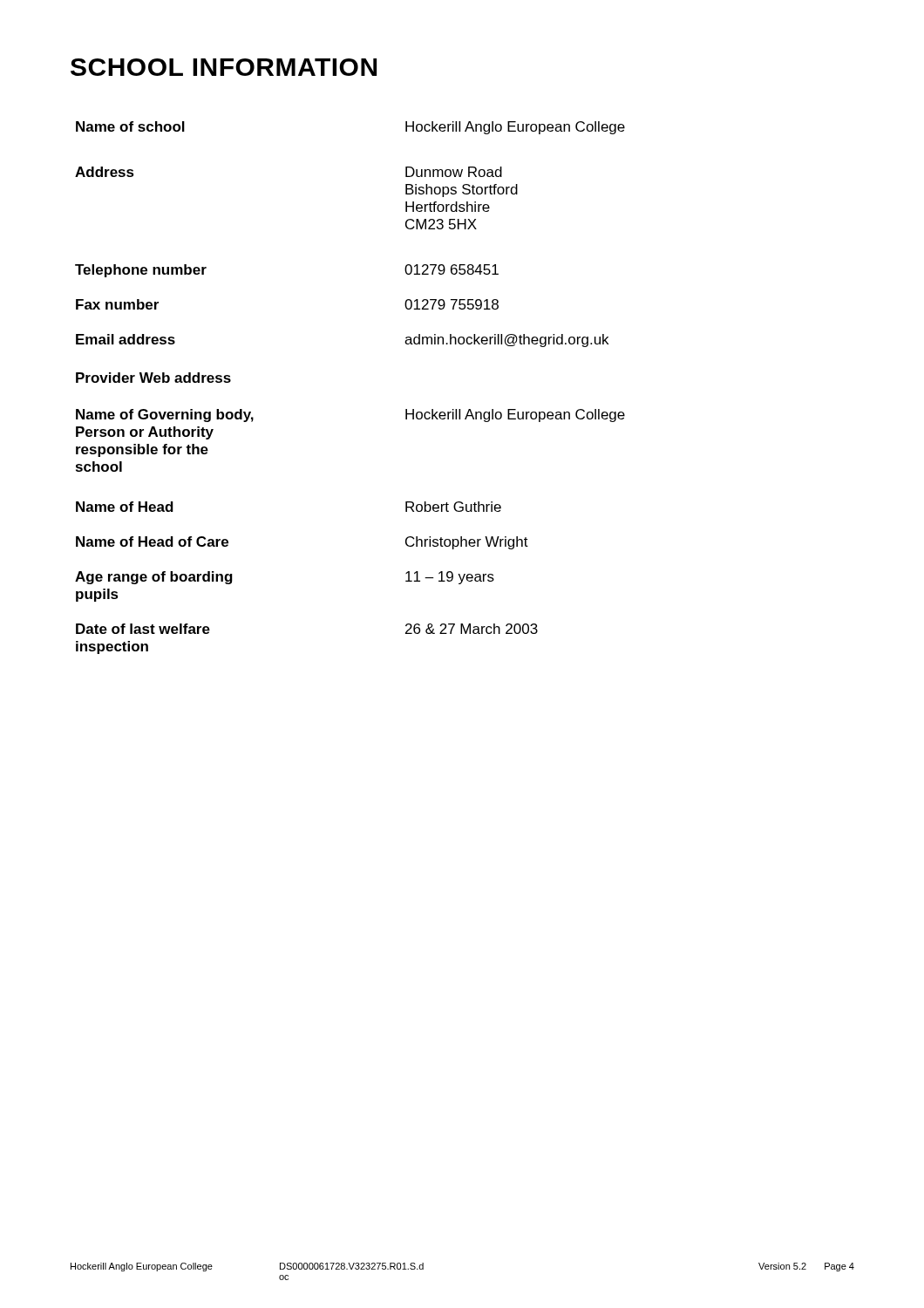924x1308 pixels.
Task: Find the block starting "SCHOOL INFORMATION"
Action: [224, 67]
